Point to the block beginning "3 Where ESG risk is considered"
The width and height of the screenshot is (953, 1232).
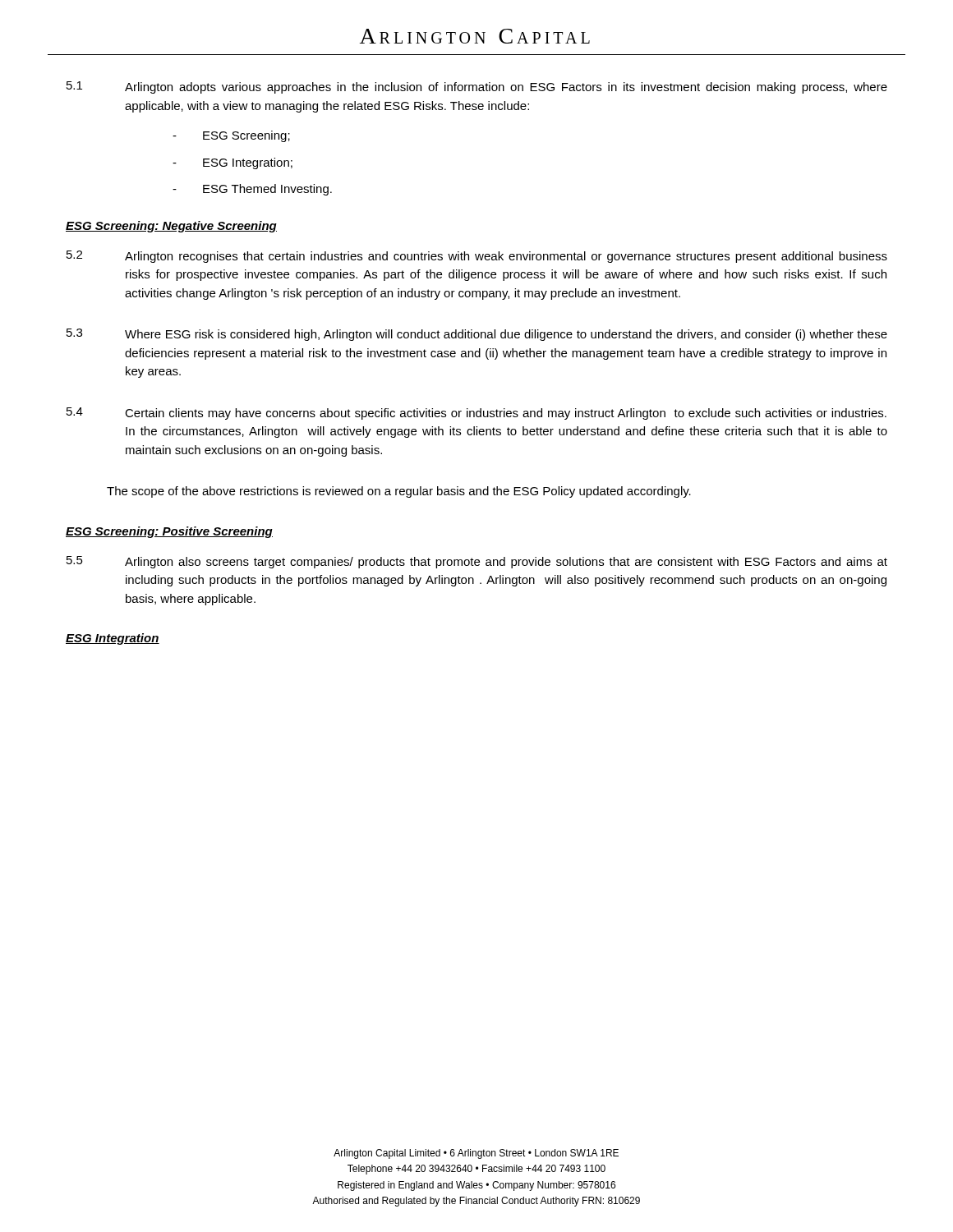click(x=476, y=353)
